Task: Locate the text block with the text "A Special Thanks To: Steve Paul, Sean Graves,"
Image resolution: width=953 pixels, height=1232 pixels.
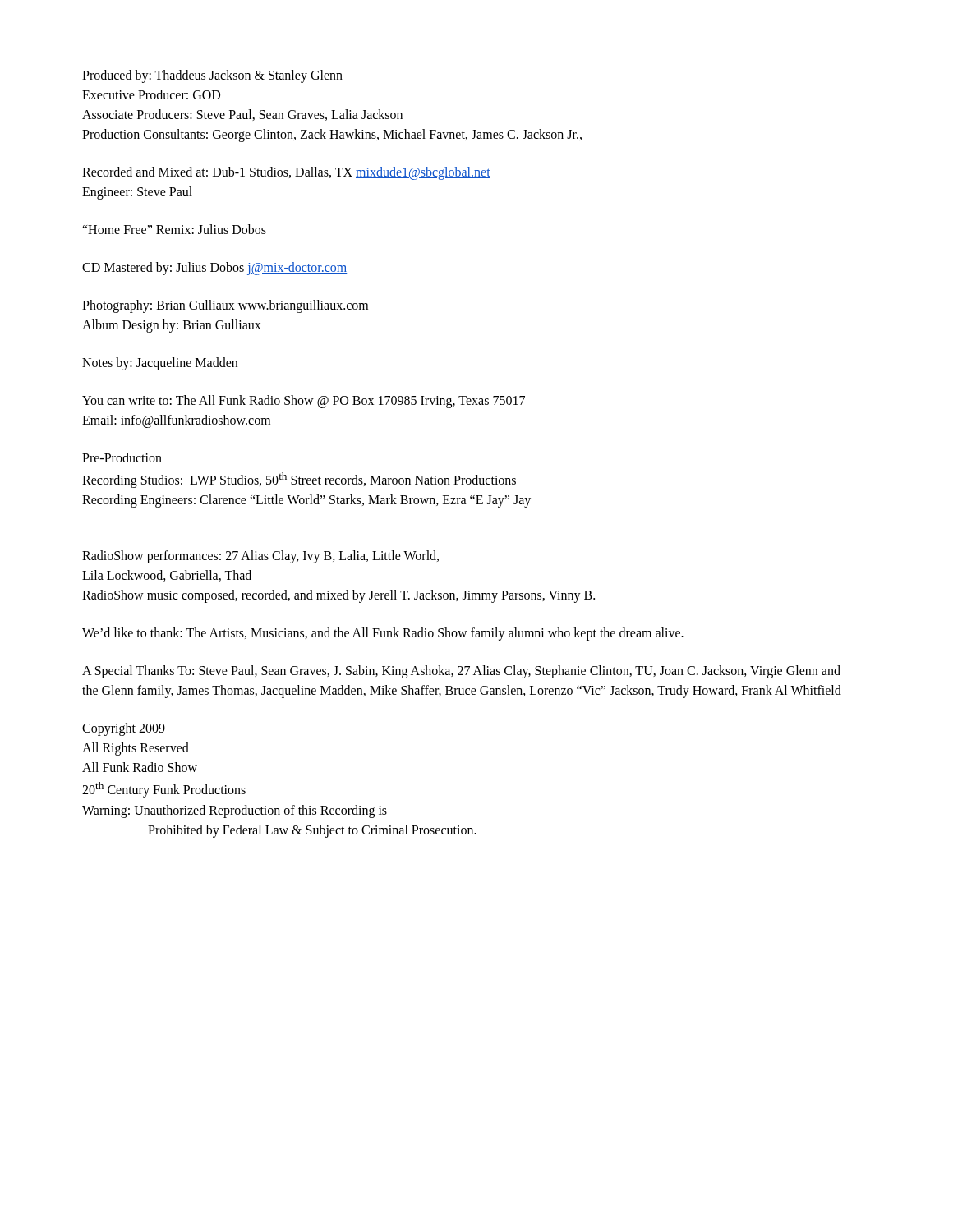Action: [x=462, y=681]
